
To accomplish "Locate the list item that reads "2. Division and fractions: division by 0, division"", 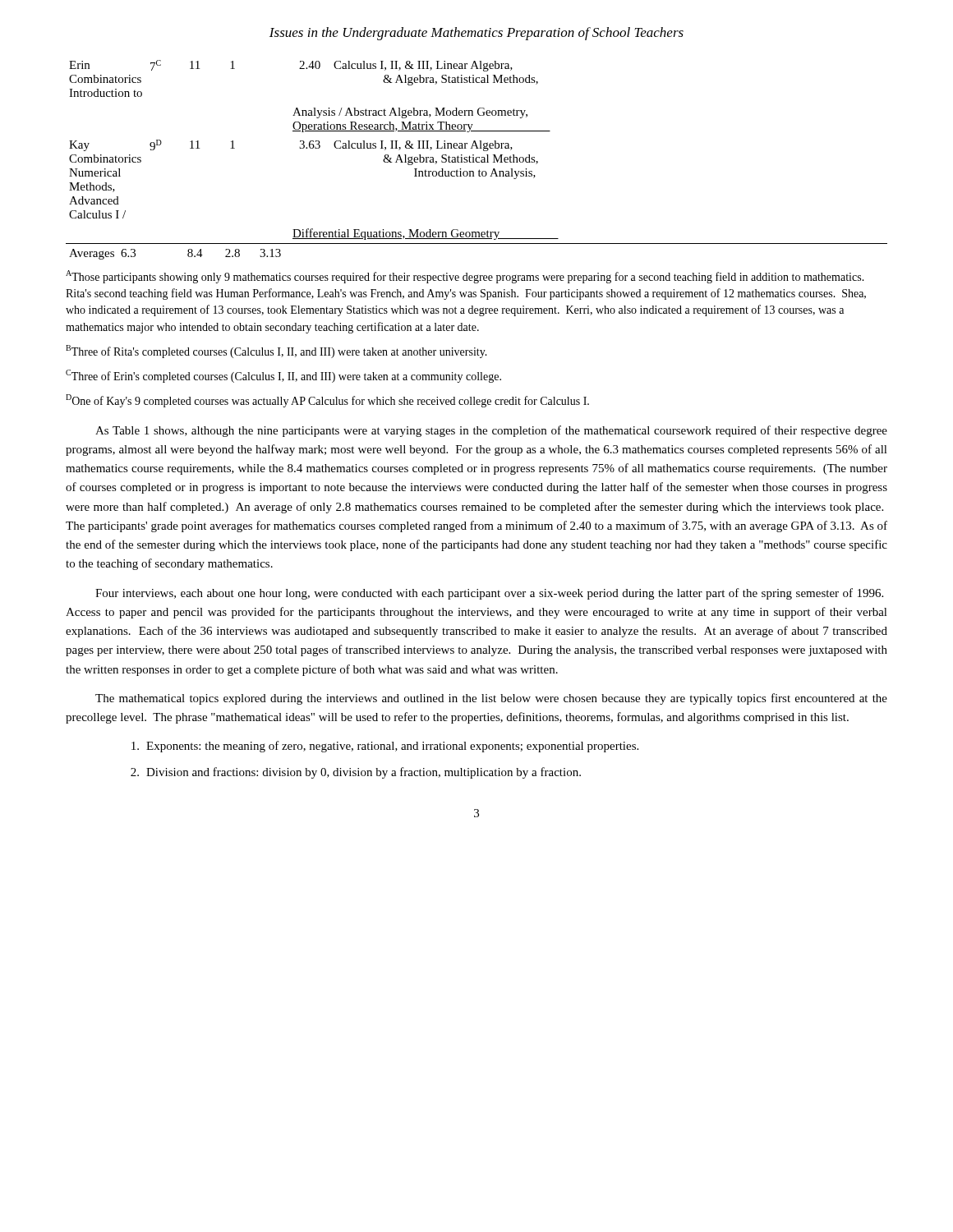I will point(501,772).
